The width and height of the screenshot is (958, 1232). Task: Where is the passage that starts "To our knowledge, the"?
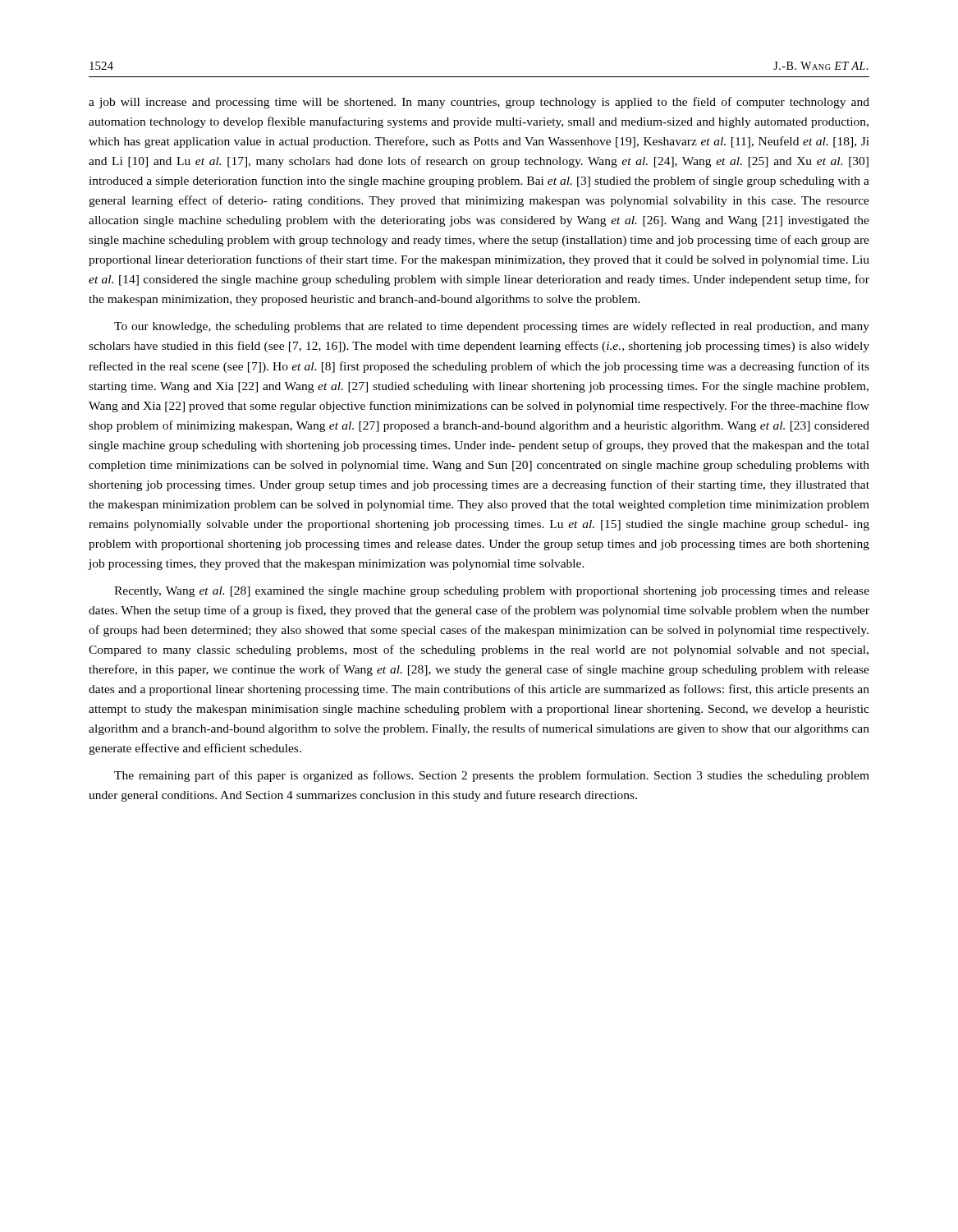(x=479, y=445)
